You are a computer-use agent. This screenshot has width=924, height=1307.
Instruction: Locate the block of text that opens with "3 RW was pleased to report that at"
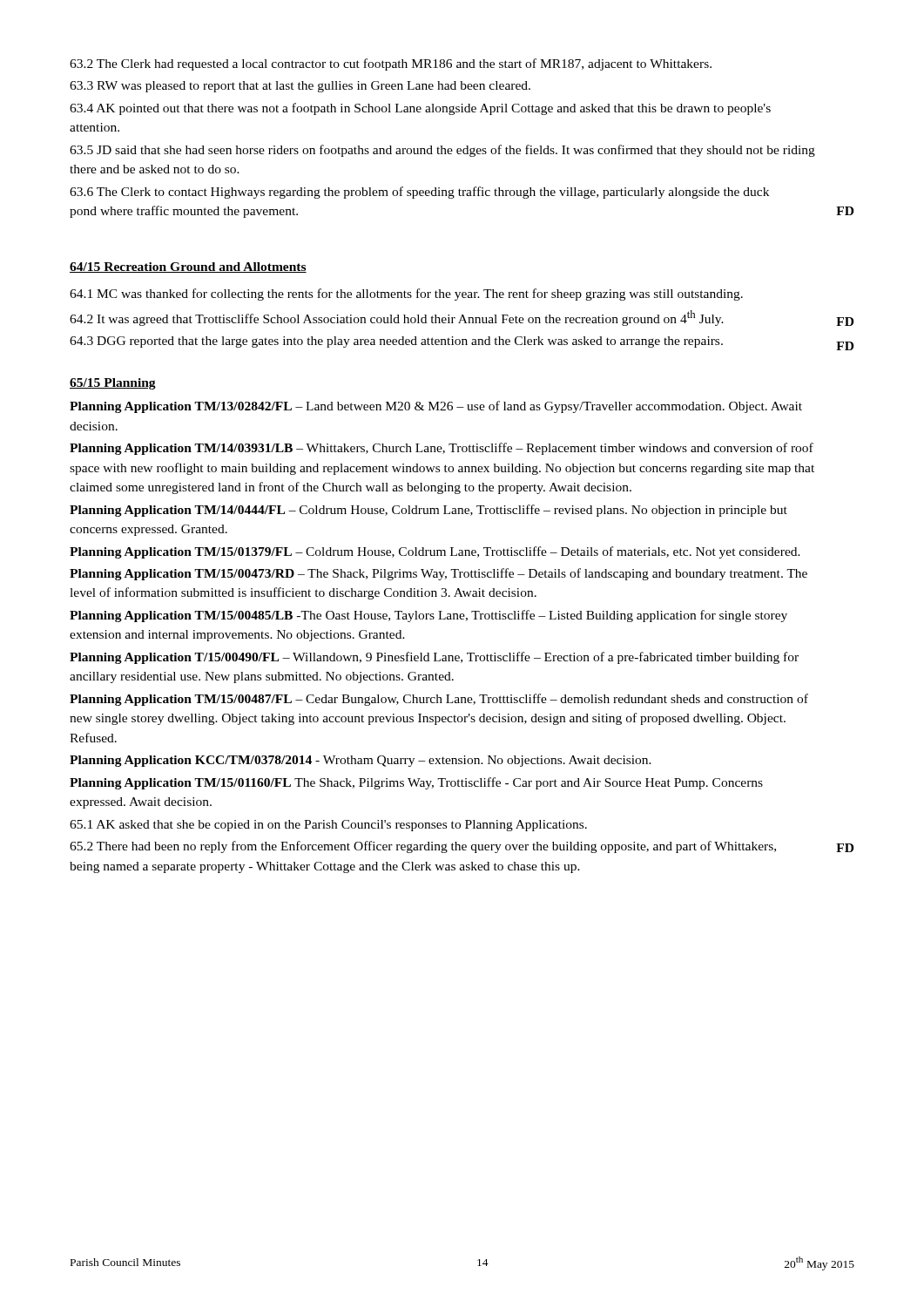point(462,86)
